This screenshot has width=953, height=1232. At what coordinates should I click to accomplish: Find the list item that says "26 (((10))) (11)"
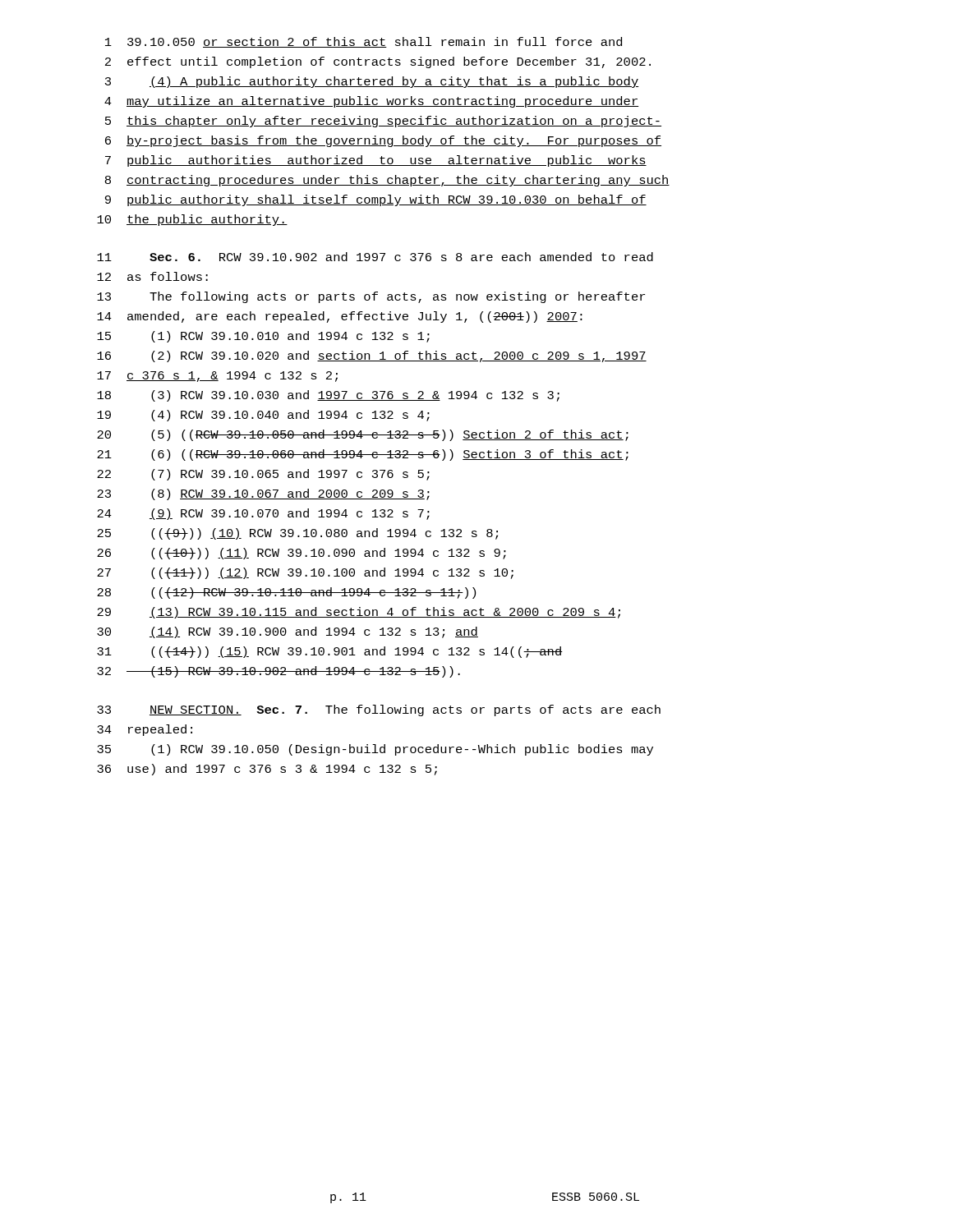pyautogui.click(x=485, y=554)
